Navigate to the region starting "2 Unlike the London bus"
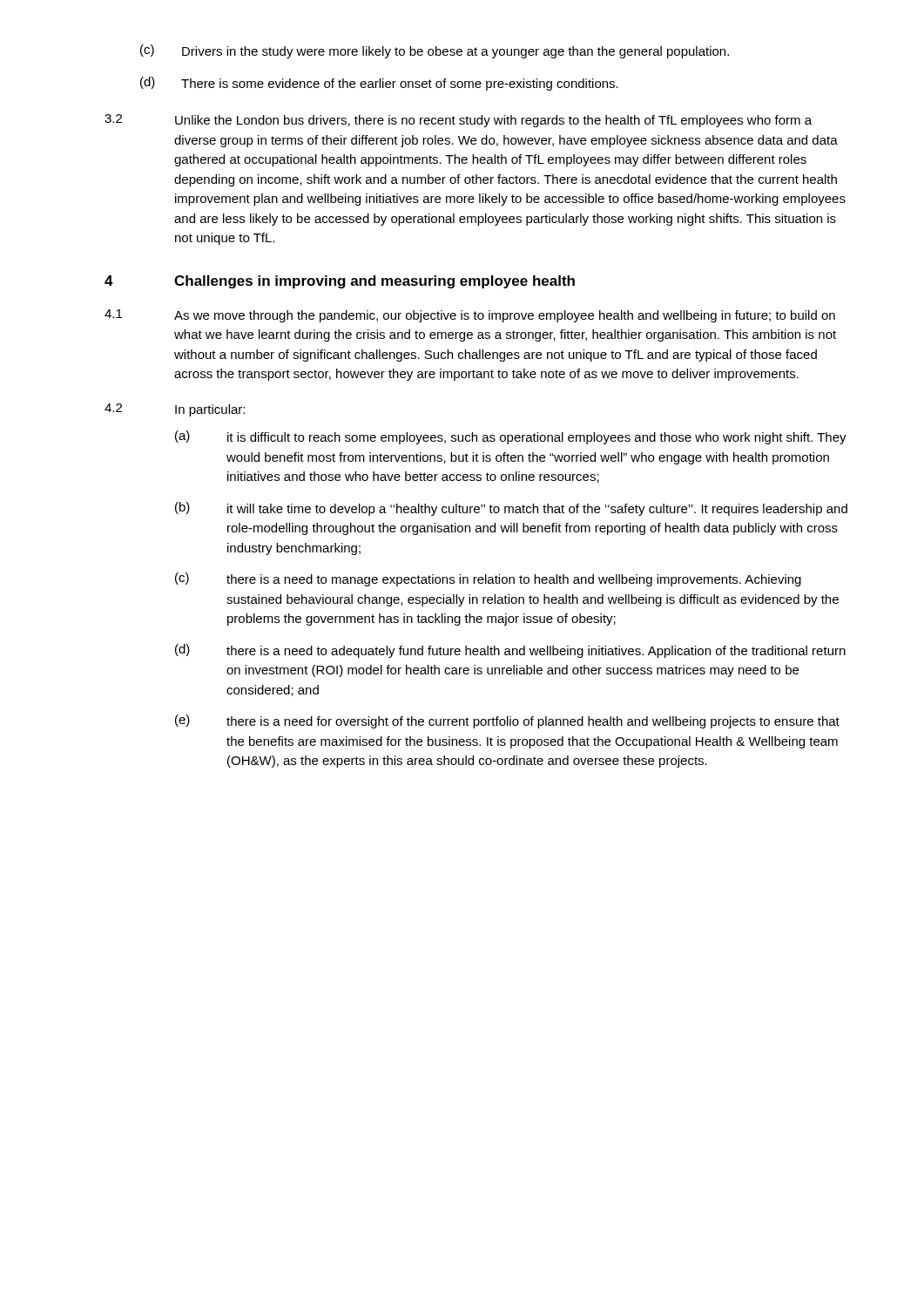The image size is (924, 1307). point(479,179)
